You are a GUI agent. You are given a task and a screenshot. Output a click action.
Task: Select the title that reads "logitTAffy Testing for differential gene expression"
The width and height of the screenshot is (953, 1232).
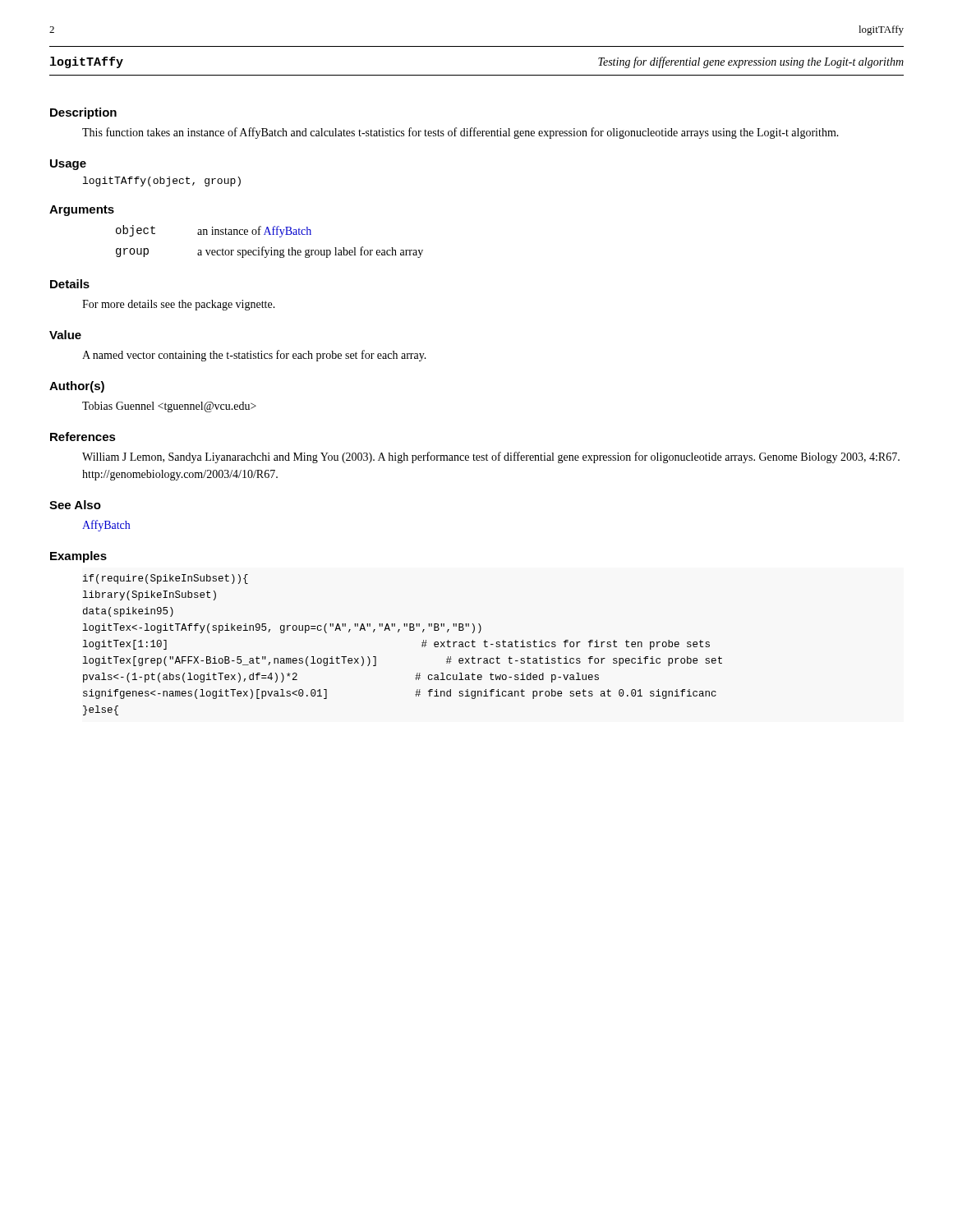476,63
